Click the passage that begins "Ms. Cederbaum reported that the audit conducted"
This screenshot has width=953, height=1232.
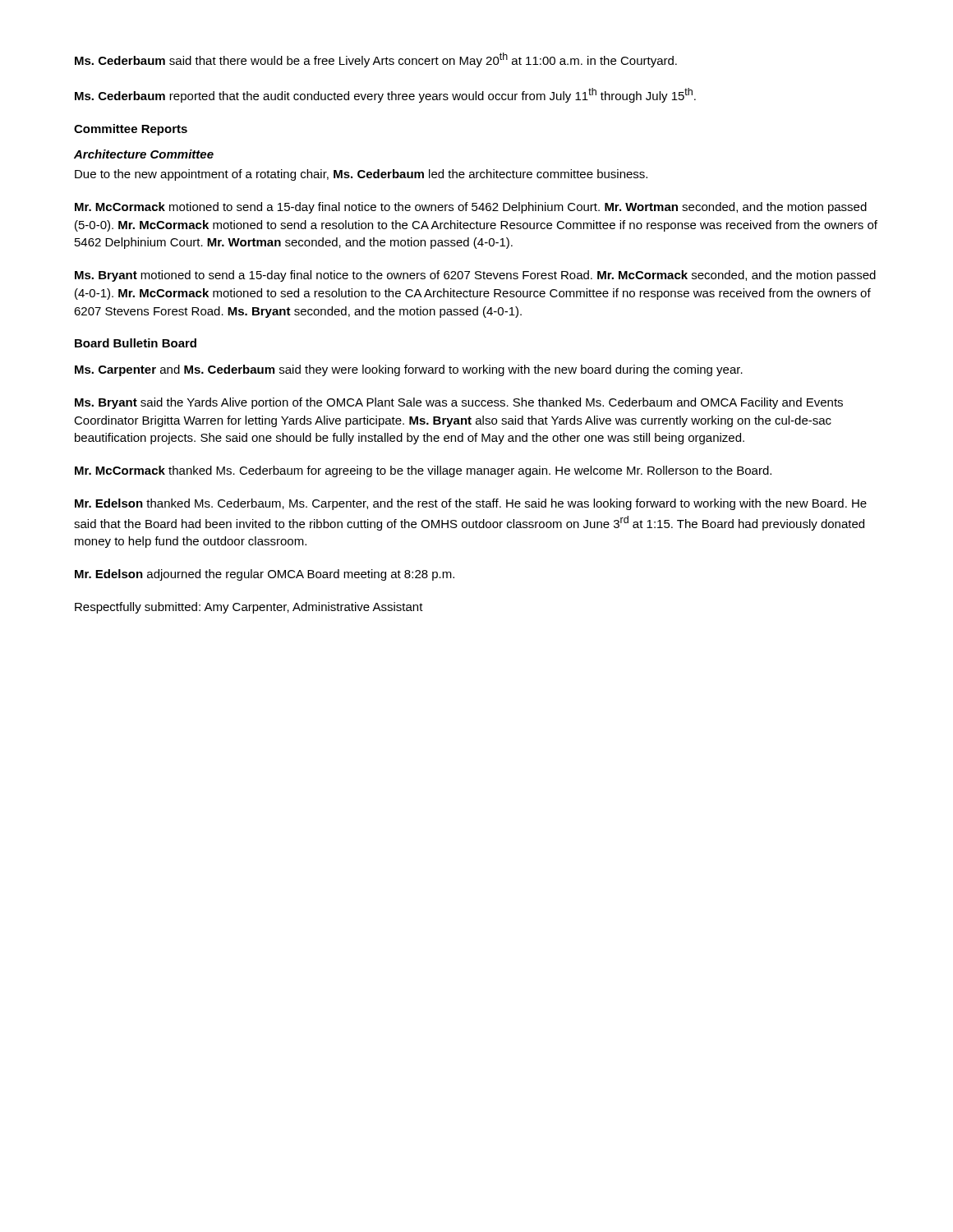385,94
